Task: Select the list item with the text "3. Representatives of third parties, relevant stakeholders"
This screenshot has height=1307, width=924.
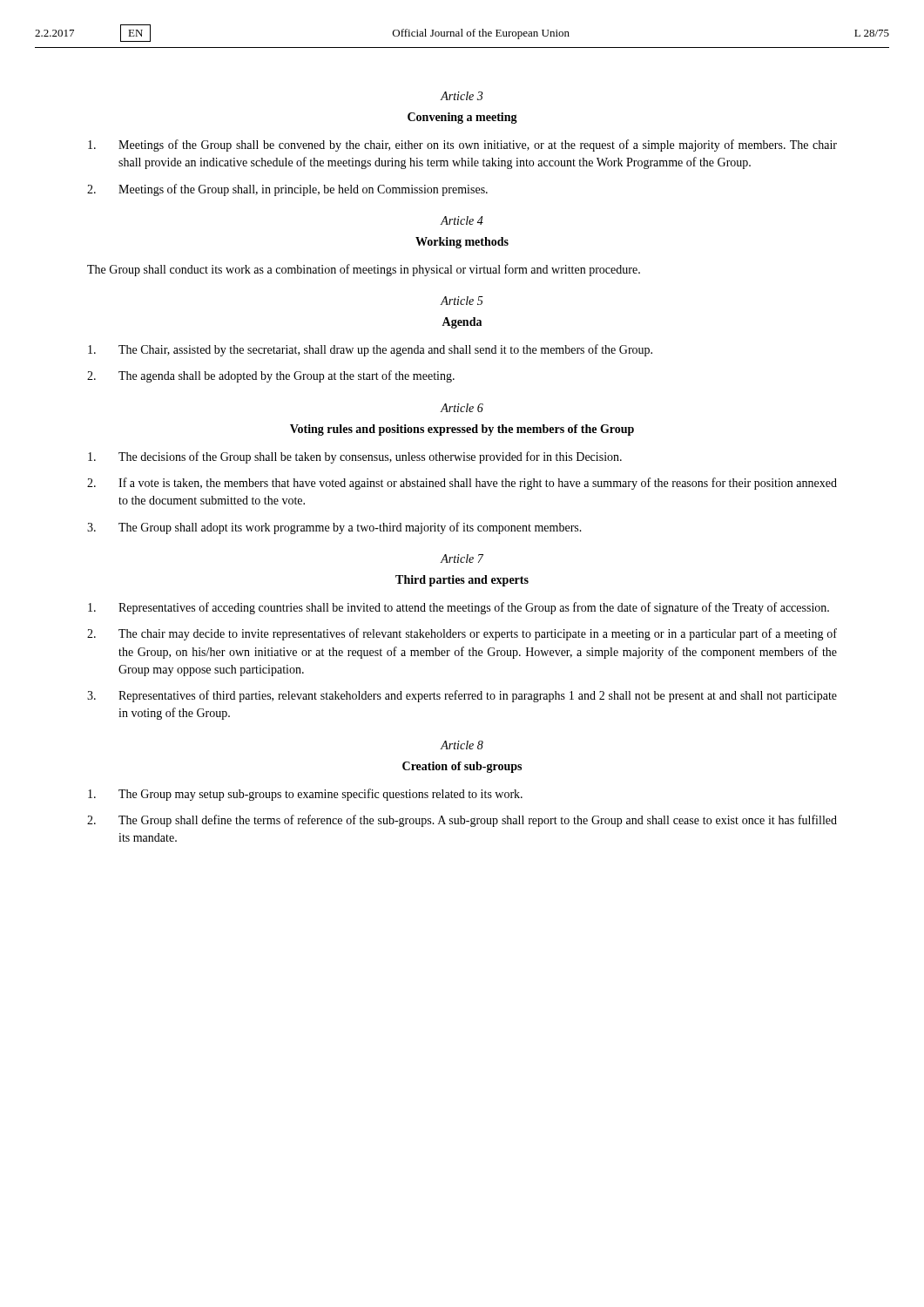Action: click(462, 705)
